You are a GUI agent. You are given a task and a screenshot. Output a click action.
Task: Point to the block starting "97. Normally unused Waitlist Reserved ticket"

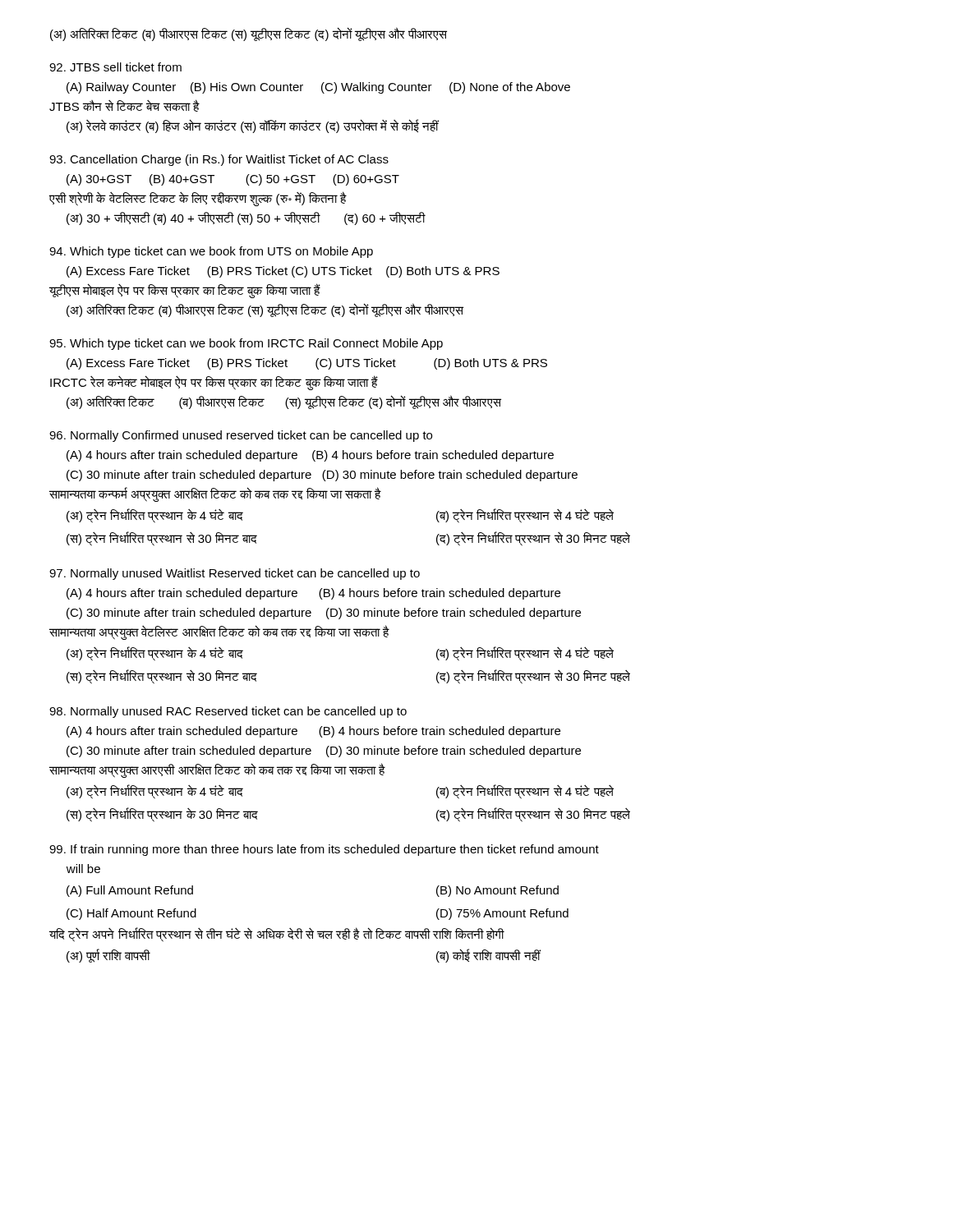click(427, 627)
